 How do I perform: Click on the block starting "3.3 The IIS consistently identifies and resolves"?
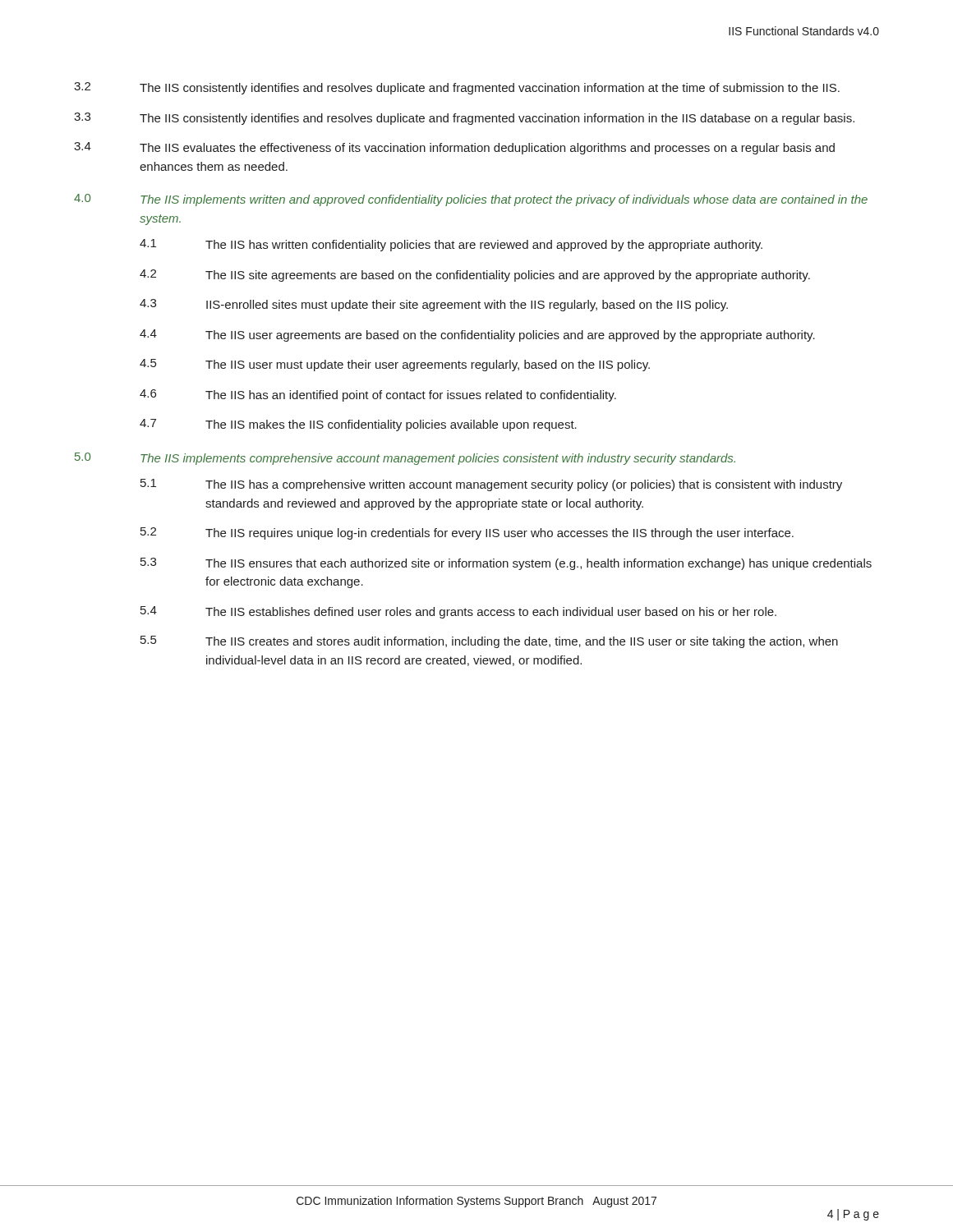point(476,118)
